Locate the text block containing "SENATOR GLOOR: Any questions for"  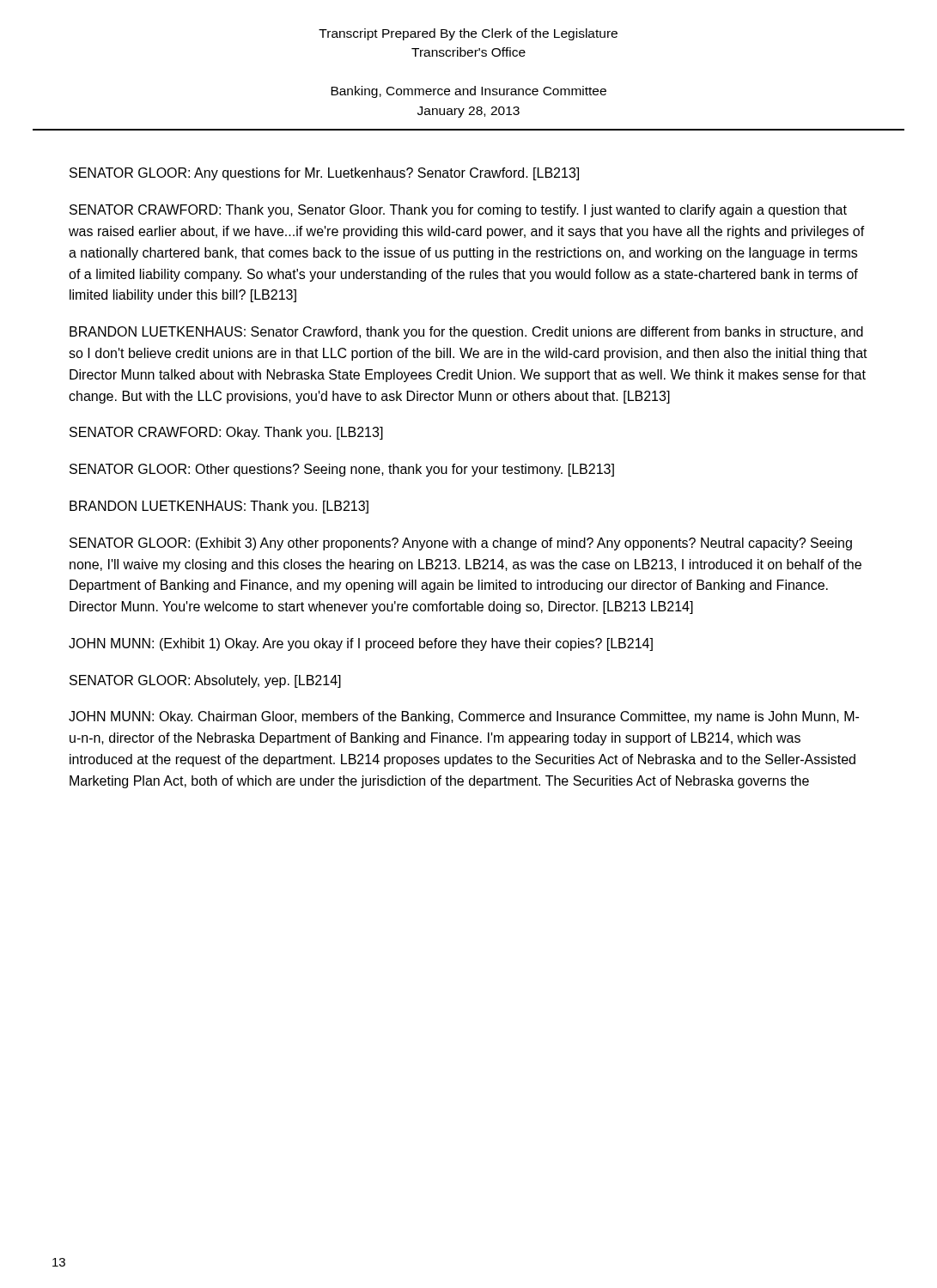pos(324,173)
